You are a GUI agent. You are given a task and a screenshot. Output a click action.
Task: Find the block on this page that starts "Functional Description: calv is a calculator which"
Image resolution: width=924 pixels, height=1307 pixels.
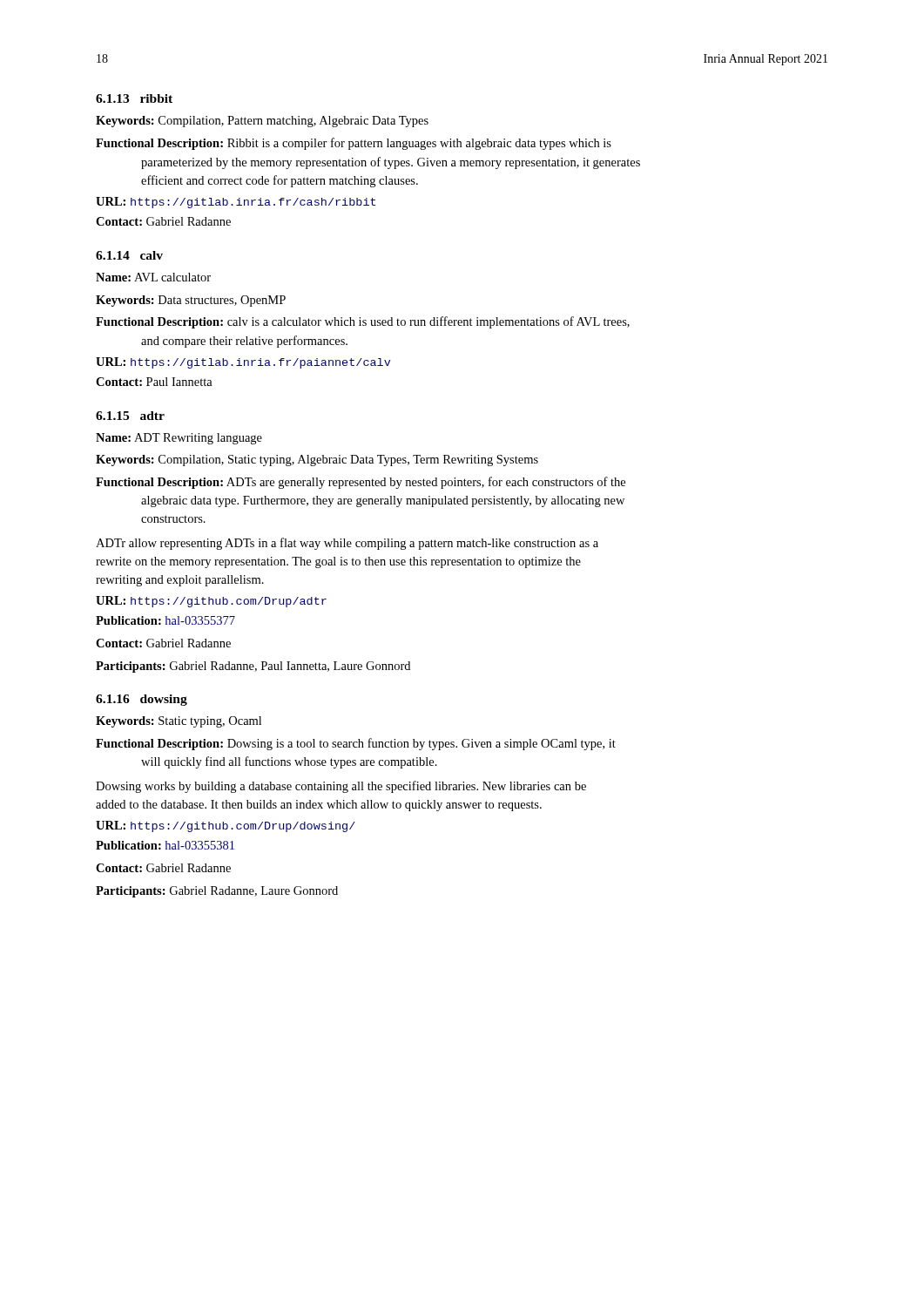click(x=462, y=333)
